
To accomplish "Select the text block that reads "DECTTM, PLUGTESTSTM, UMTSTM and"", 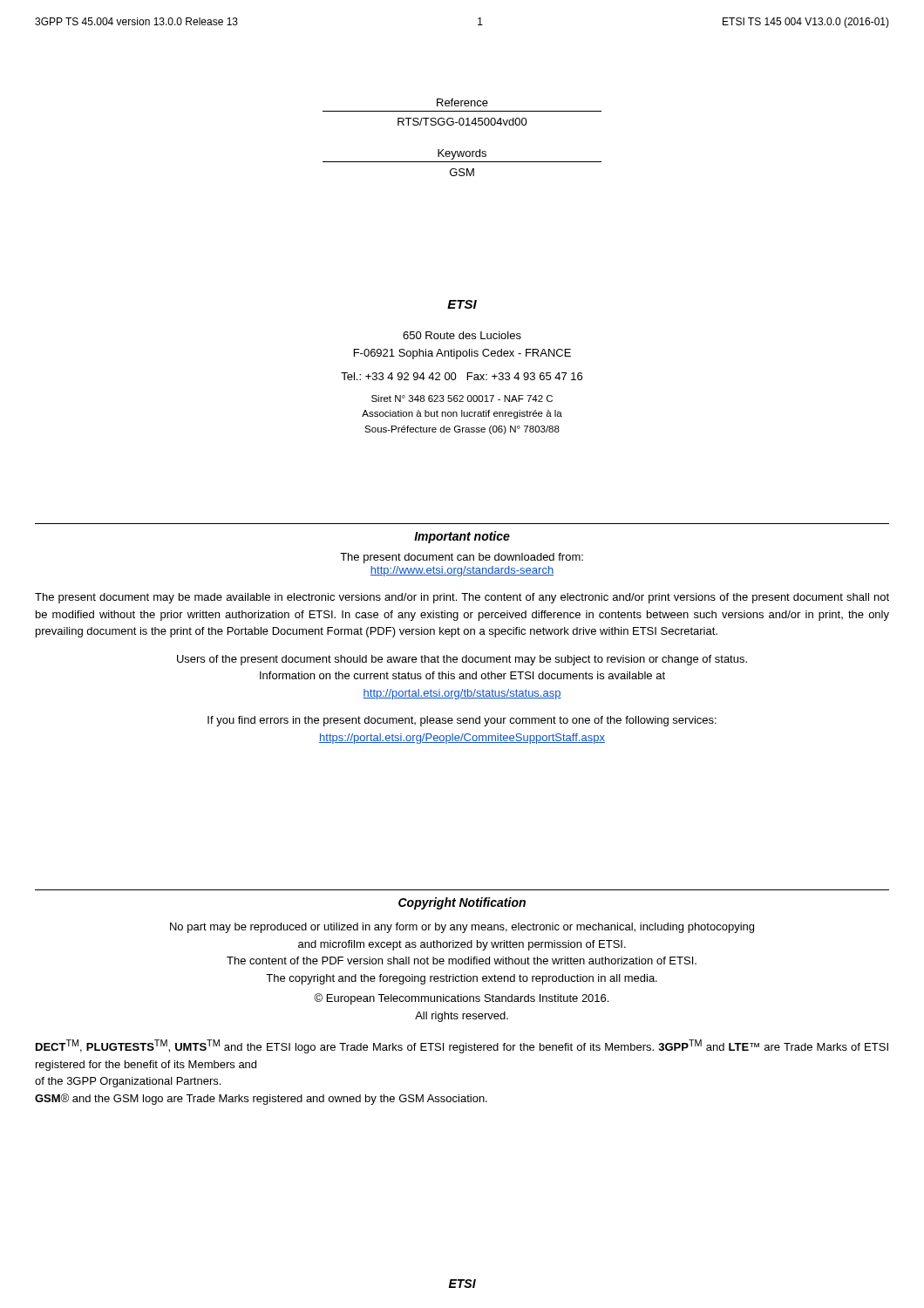I will coord(462,1046).
